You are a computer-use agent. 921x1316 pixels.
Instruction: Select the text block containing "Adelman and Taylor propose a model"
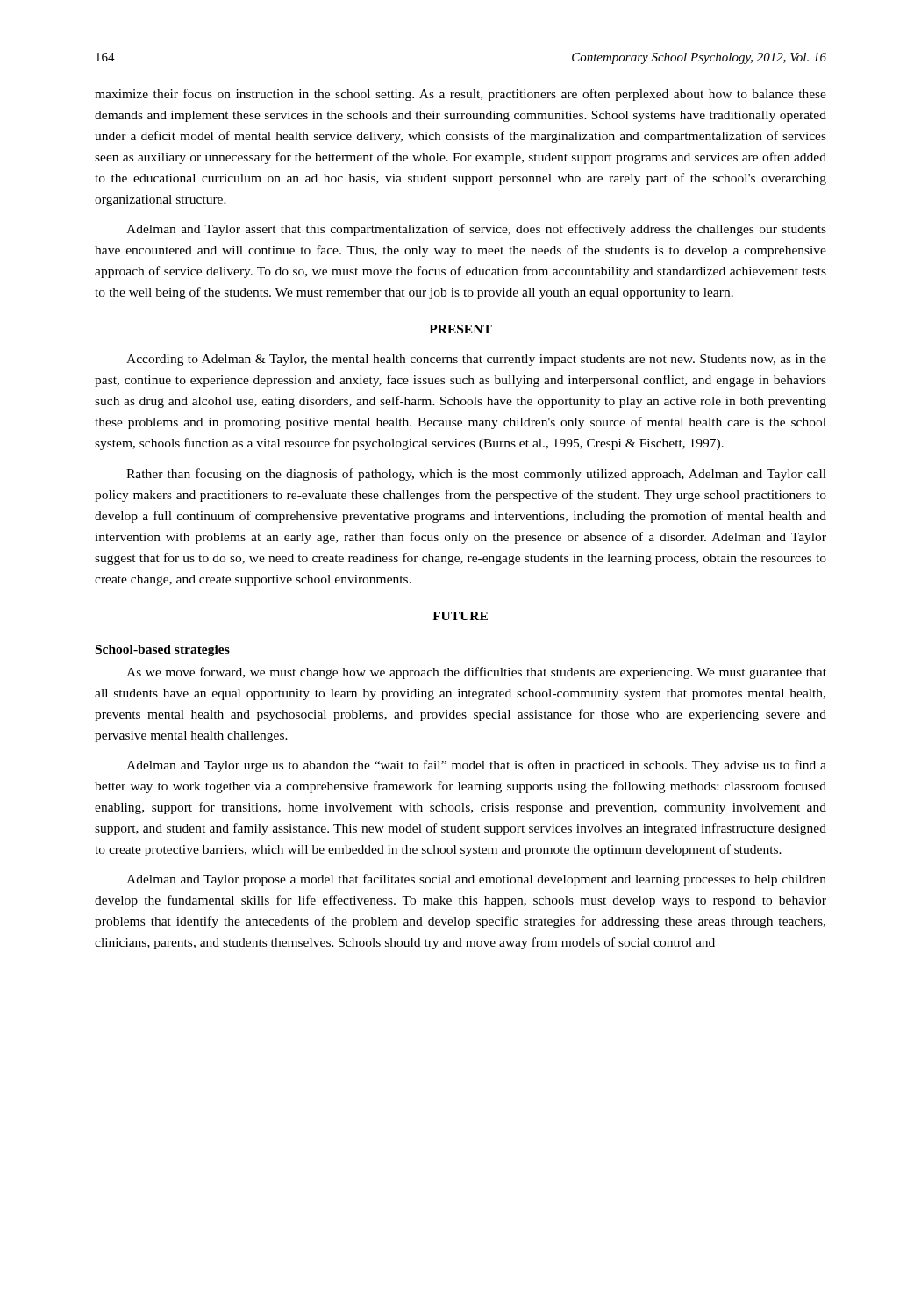[x=460, y=910]
